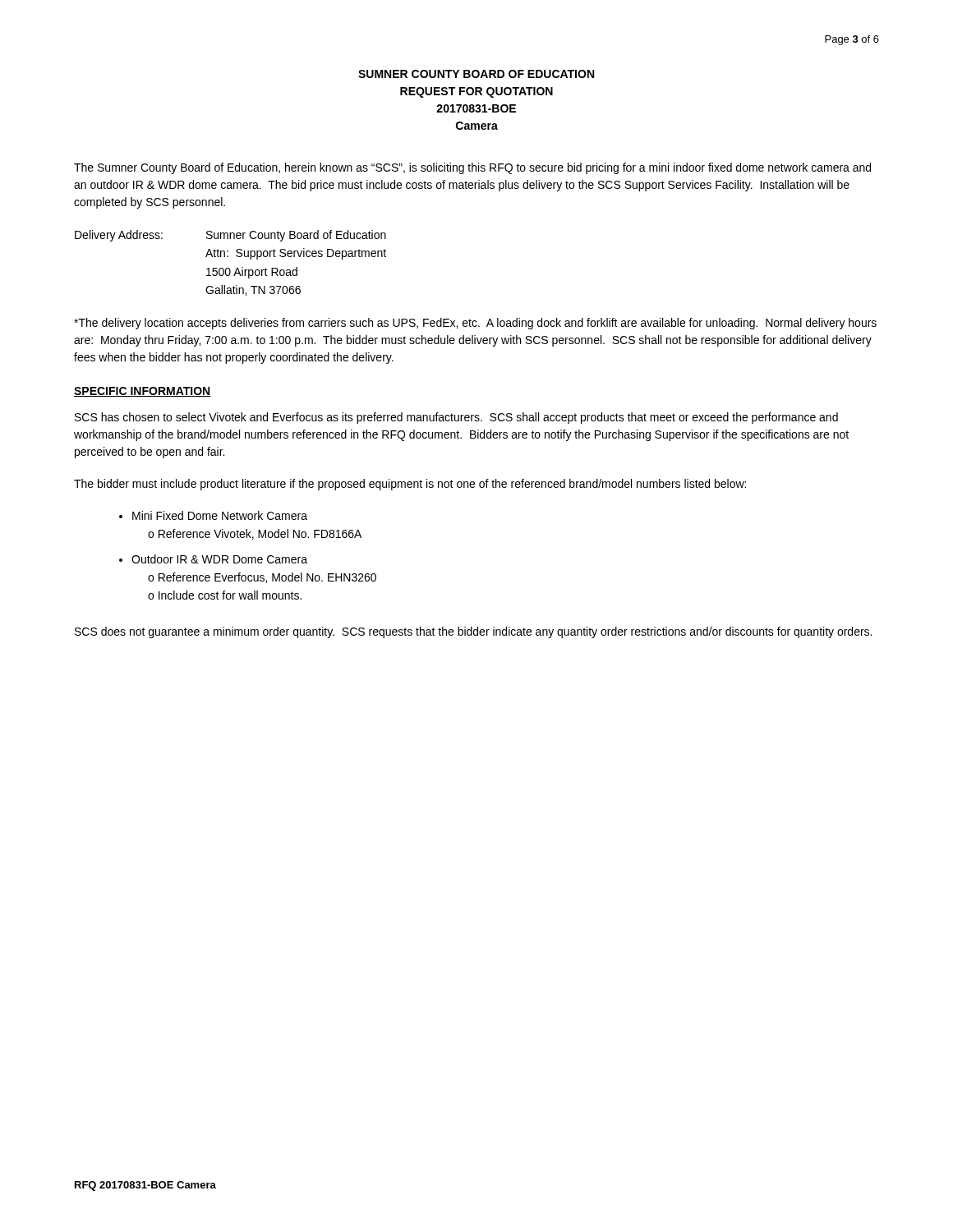Screen dimensions: 1232x953
Task: Click on the text block containing "The bidder must include product literature"
Action: (411, 483)
